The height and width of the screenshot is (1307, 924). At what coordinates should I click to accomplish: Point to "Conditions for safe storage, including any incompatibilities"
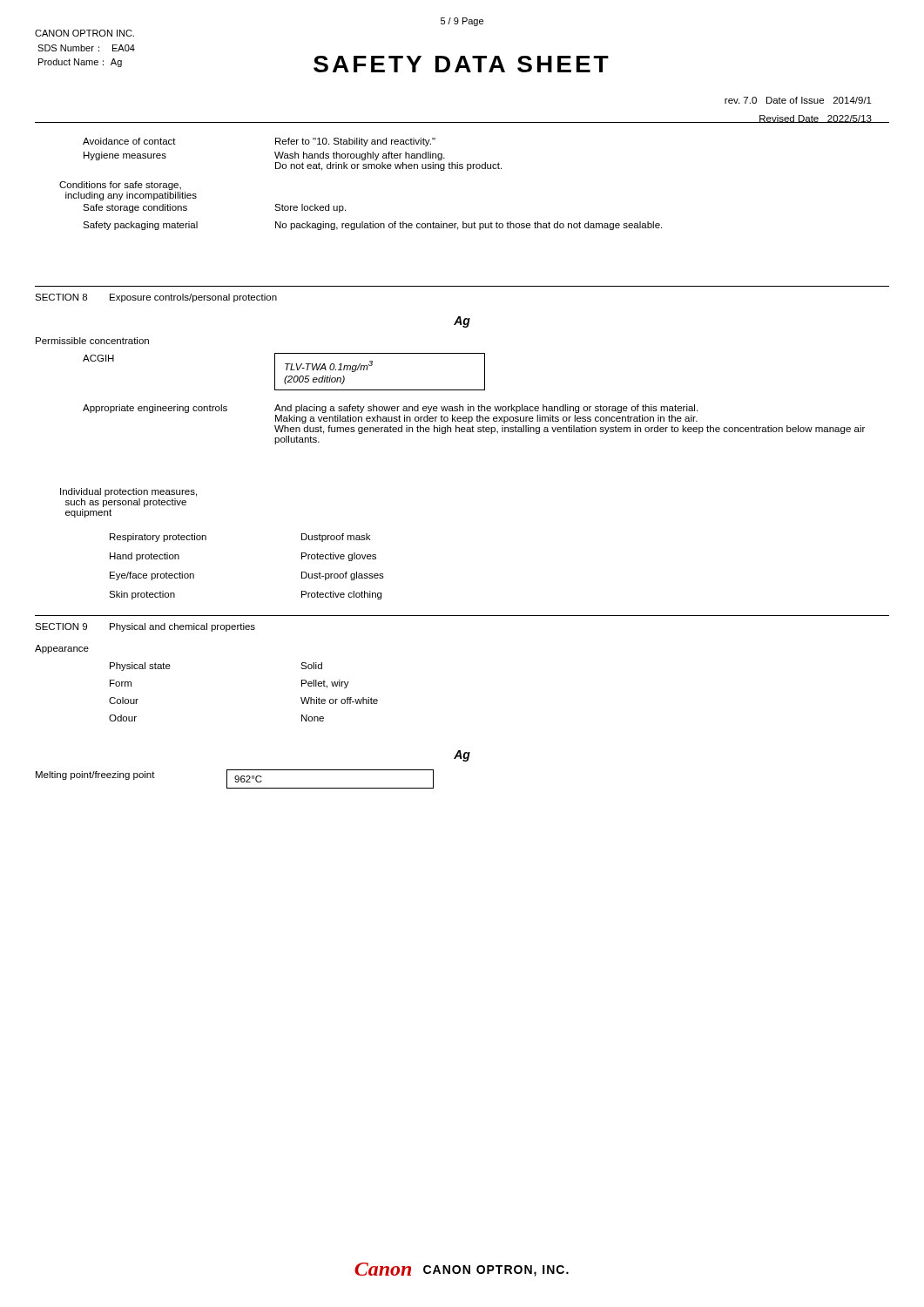120,186
